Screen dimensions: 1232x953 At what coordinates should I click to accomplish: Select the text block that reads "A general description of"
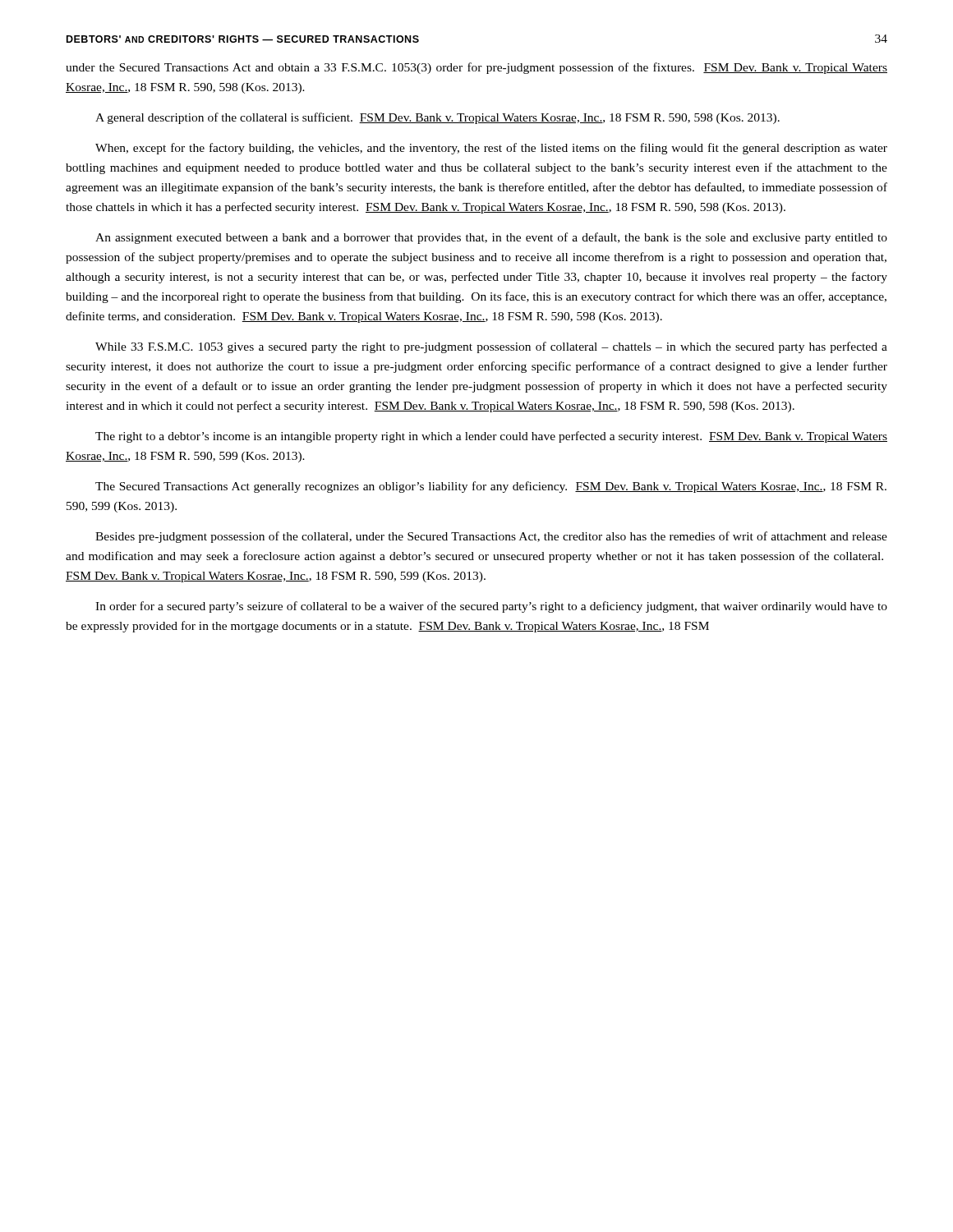point(438,117)
